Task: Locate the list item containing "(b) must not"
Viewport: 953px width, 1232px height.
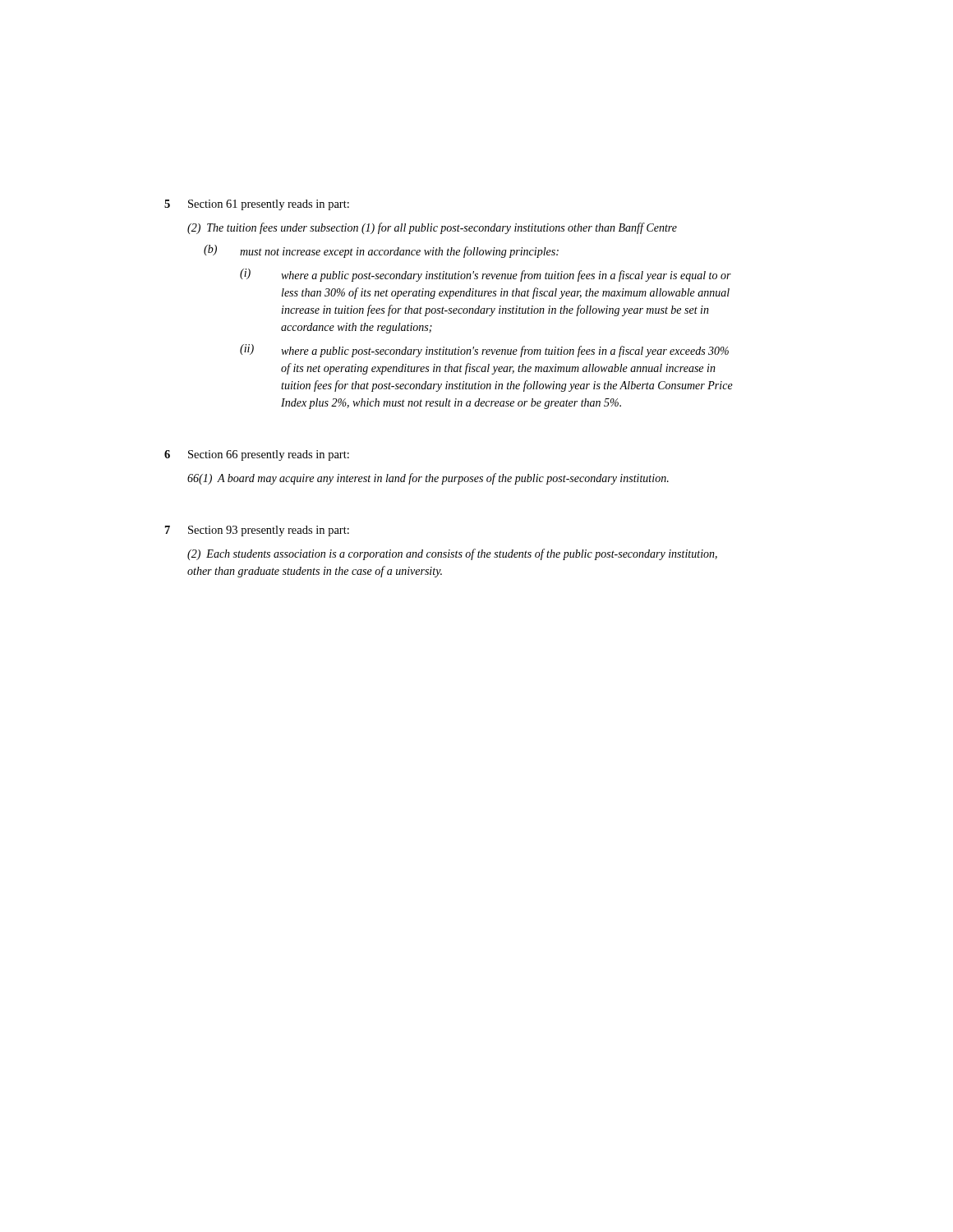Action: click(382, 252)
